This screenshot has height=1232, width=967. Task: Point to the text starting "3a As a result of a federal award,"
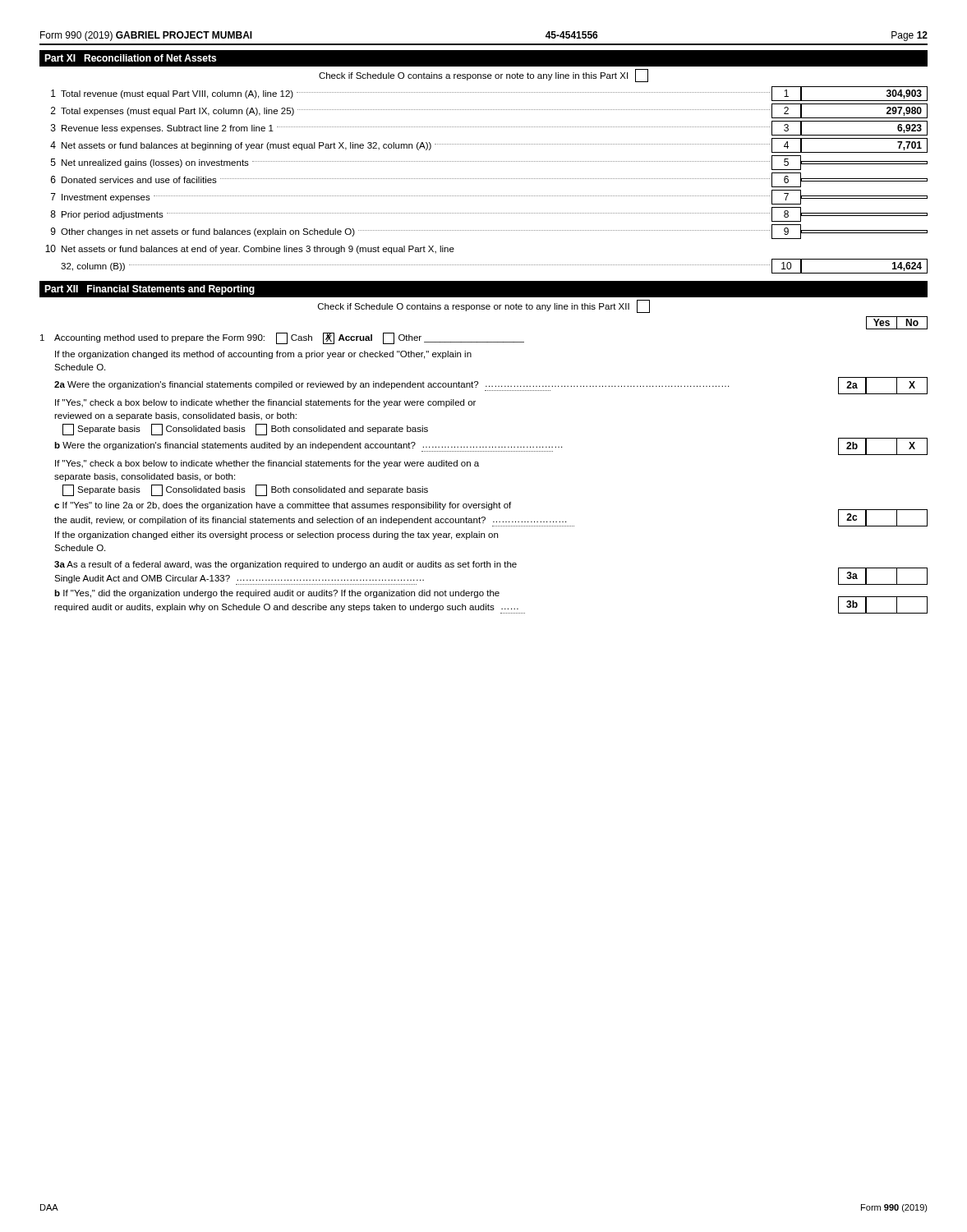click(491, 571)
